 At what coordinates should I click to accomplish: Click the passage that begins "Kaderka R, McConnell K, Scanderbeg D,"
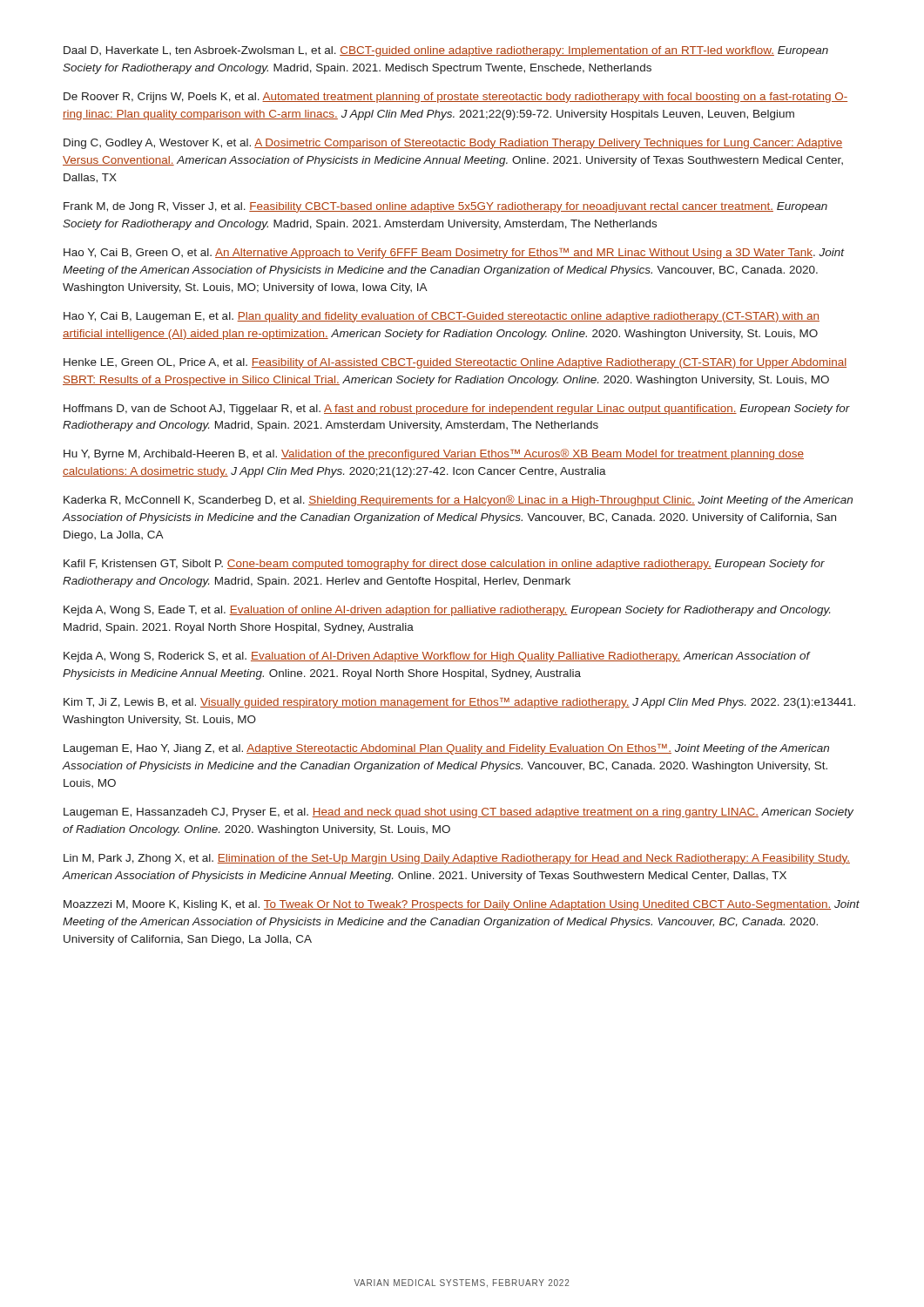(458, 517)
